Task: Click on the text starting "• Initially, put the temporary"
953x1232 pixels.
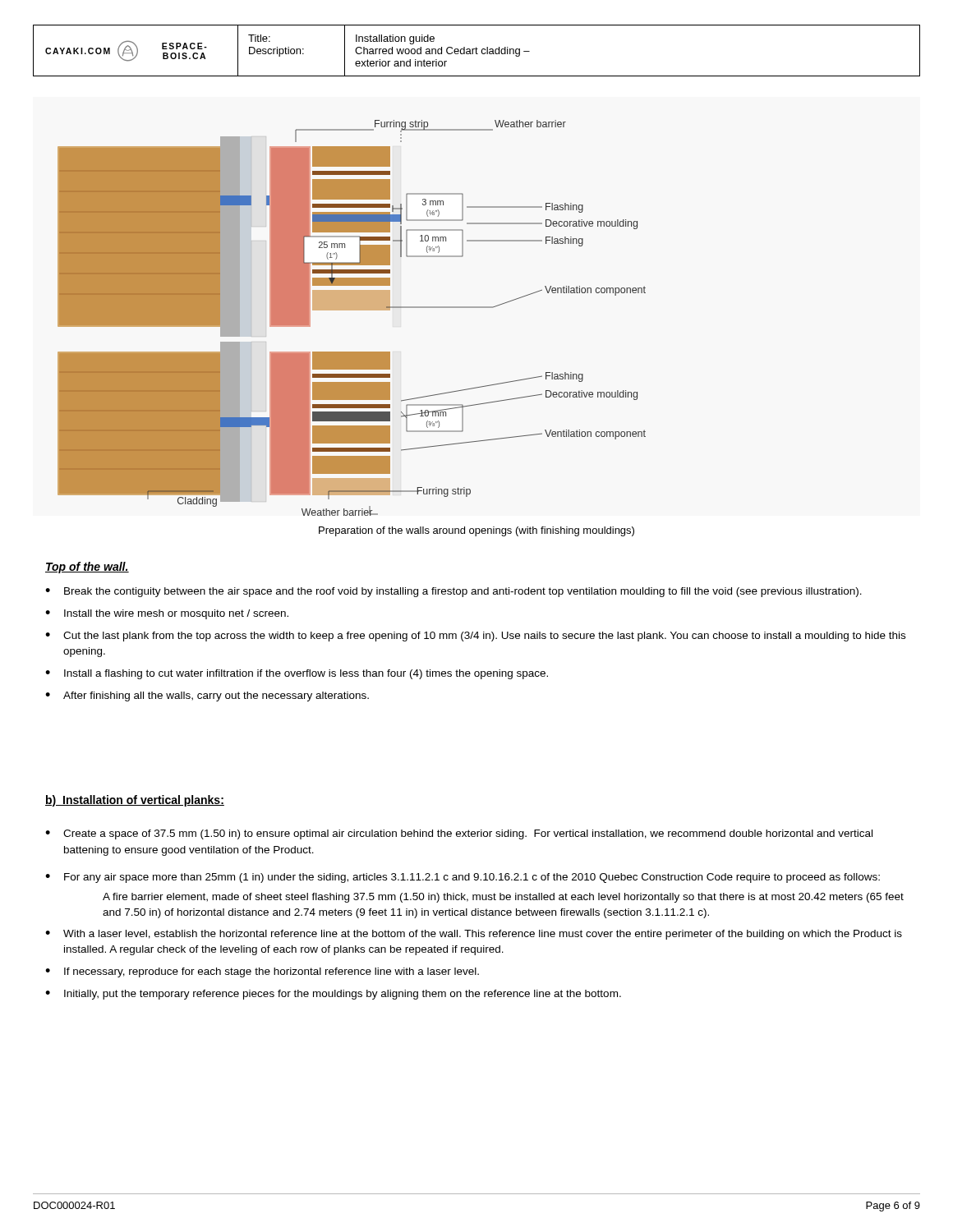Action: coord(333,993)
